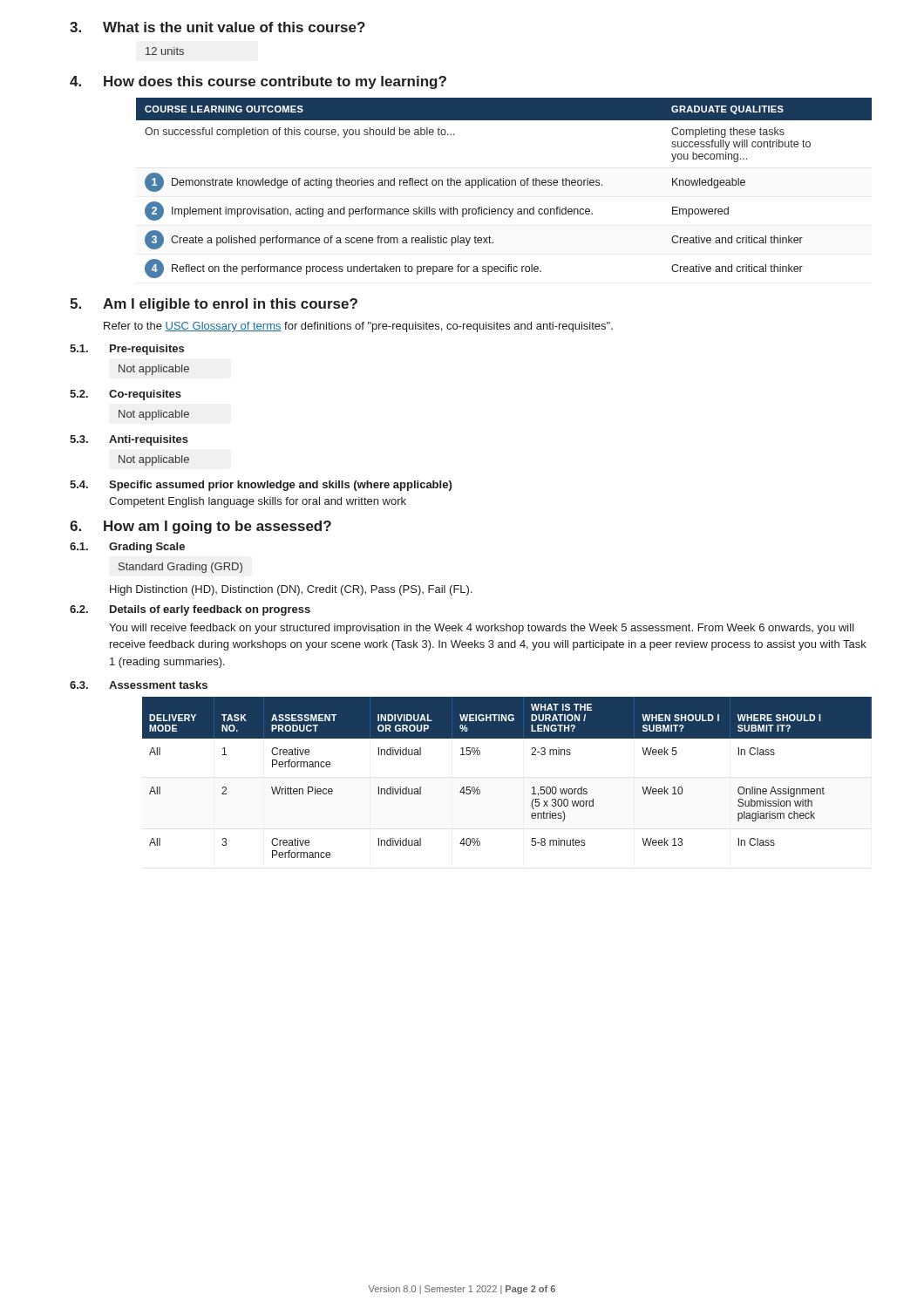This screenshot has height=1308, width=924.
Task: Locate the table with the text "WHAT IS THE DURATION /"
Action: (490, 783)
